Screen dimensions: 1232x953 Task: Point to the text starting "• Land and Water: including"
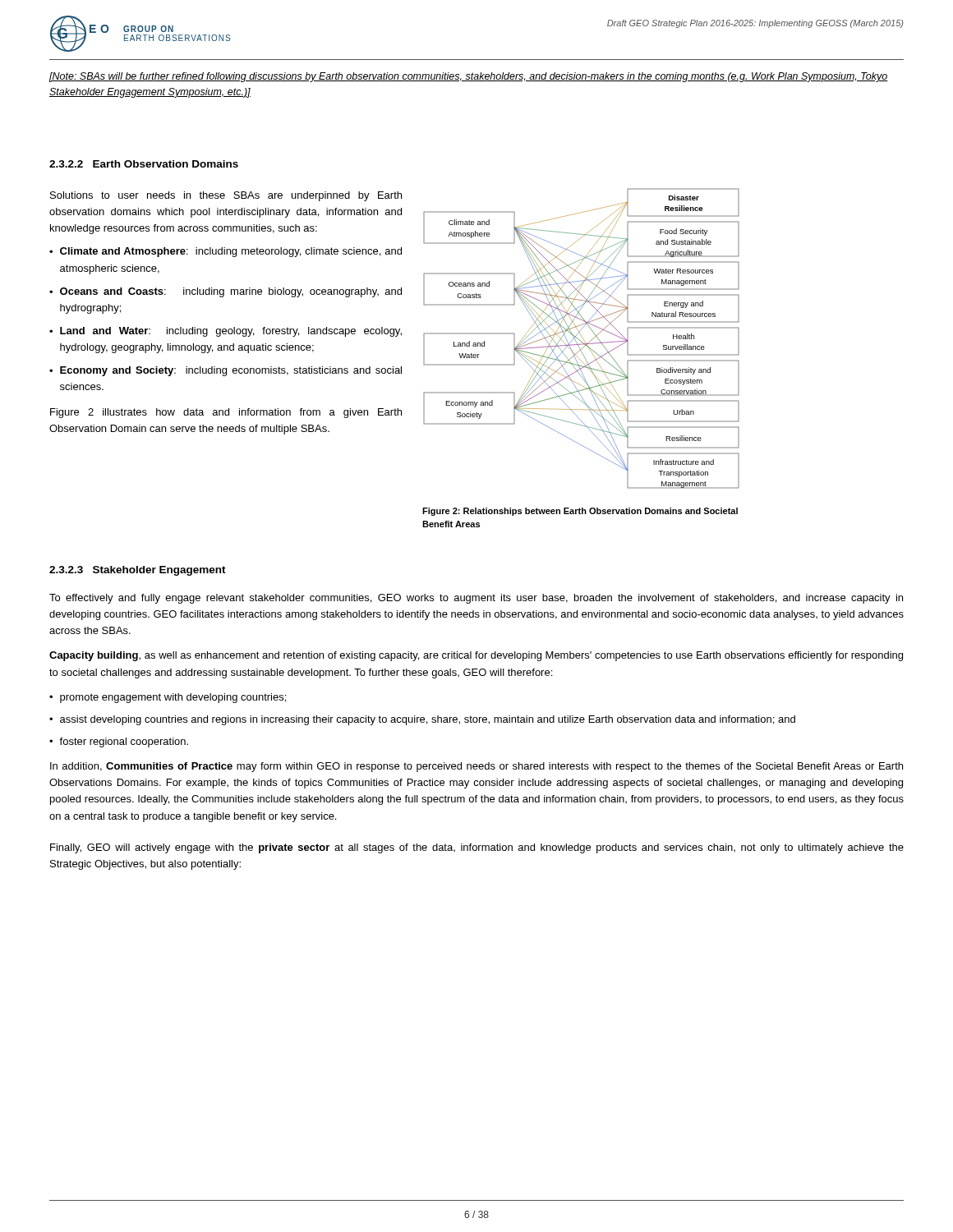click(x=226, y=339)
